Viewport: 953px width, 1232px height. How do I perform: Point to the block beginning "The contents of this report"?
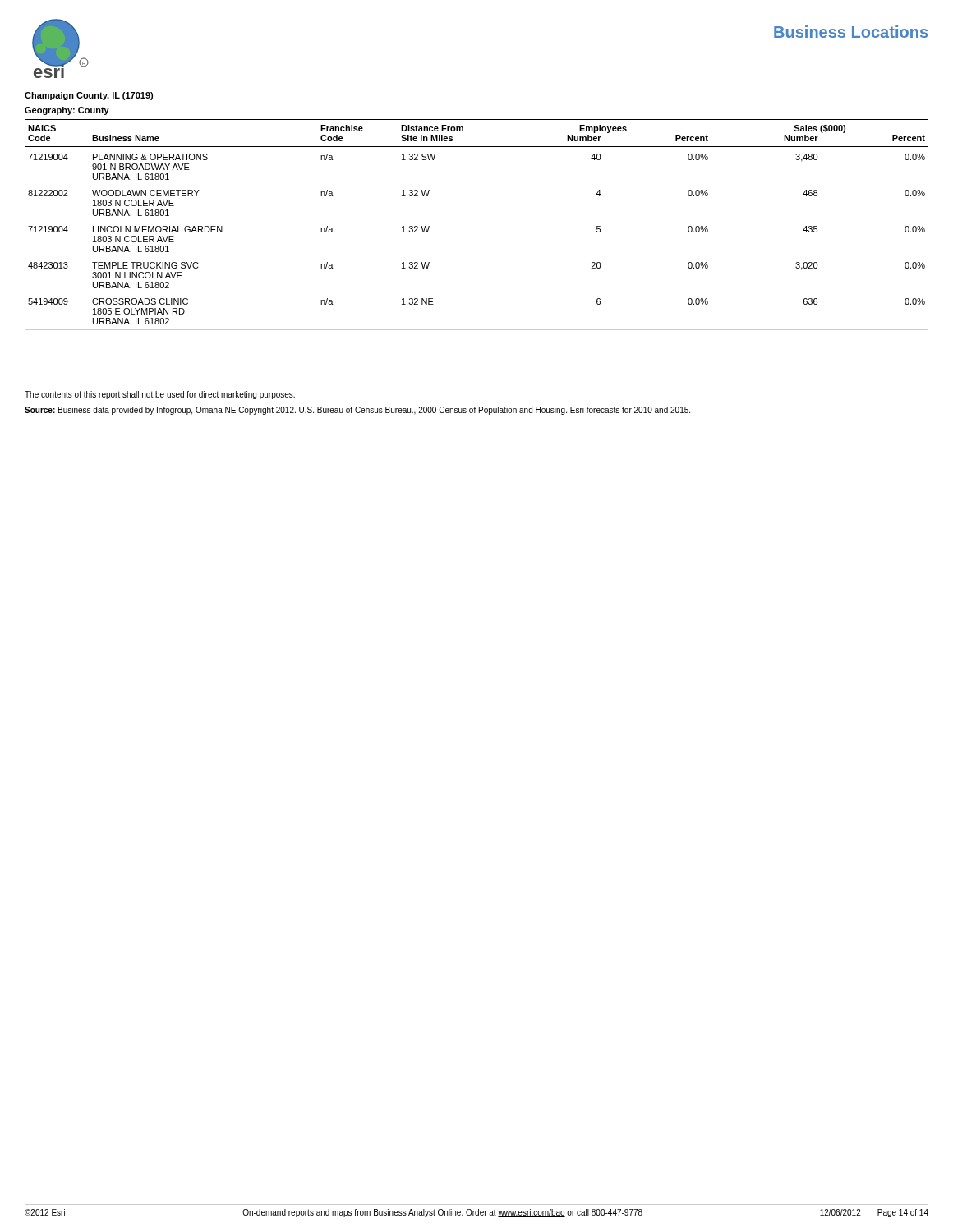160,395
